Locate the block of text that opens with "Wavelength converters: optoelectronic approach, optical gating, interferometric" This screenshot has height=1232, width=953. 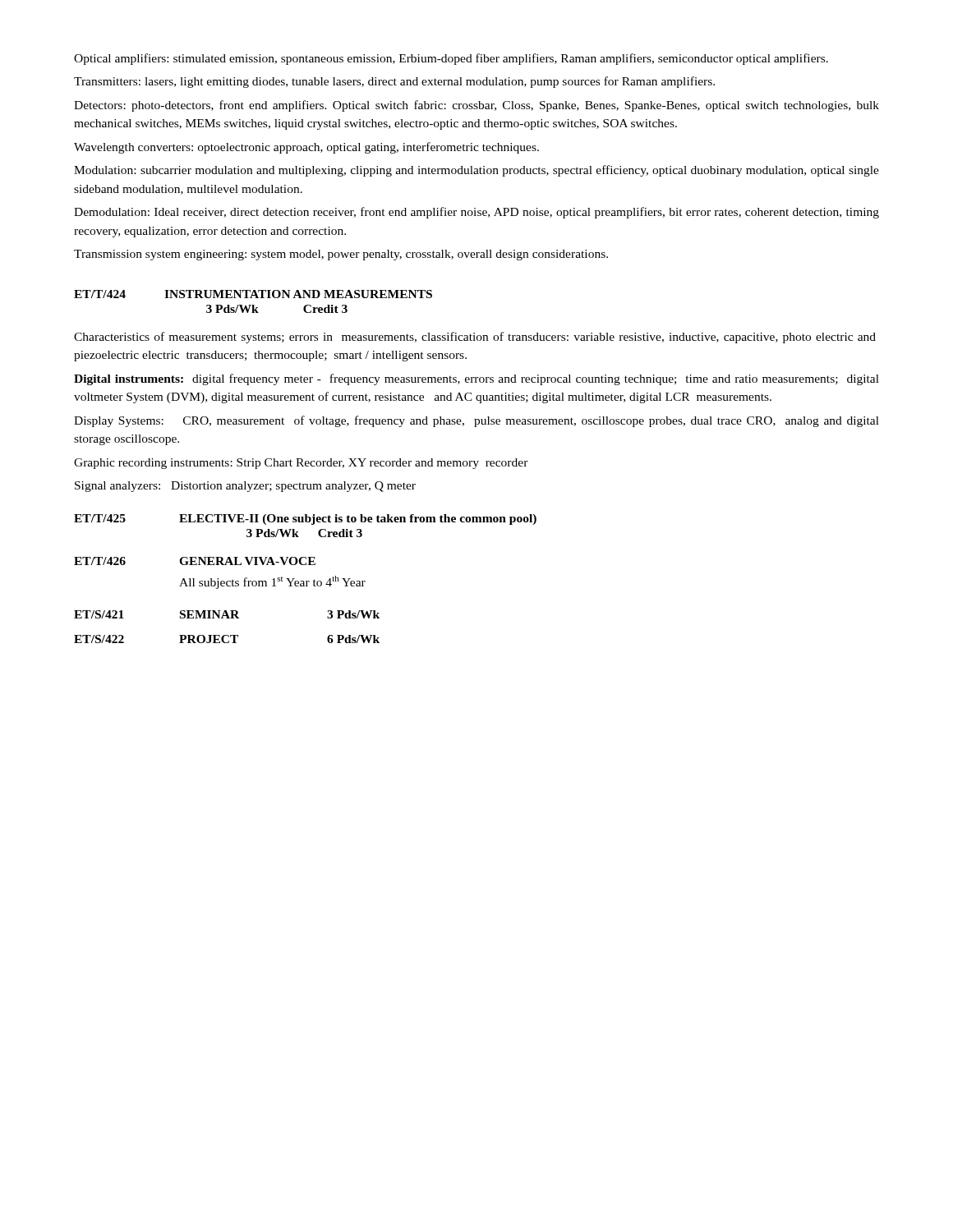tap(307, 146)
